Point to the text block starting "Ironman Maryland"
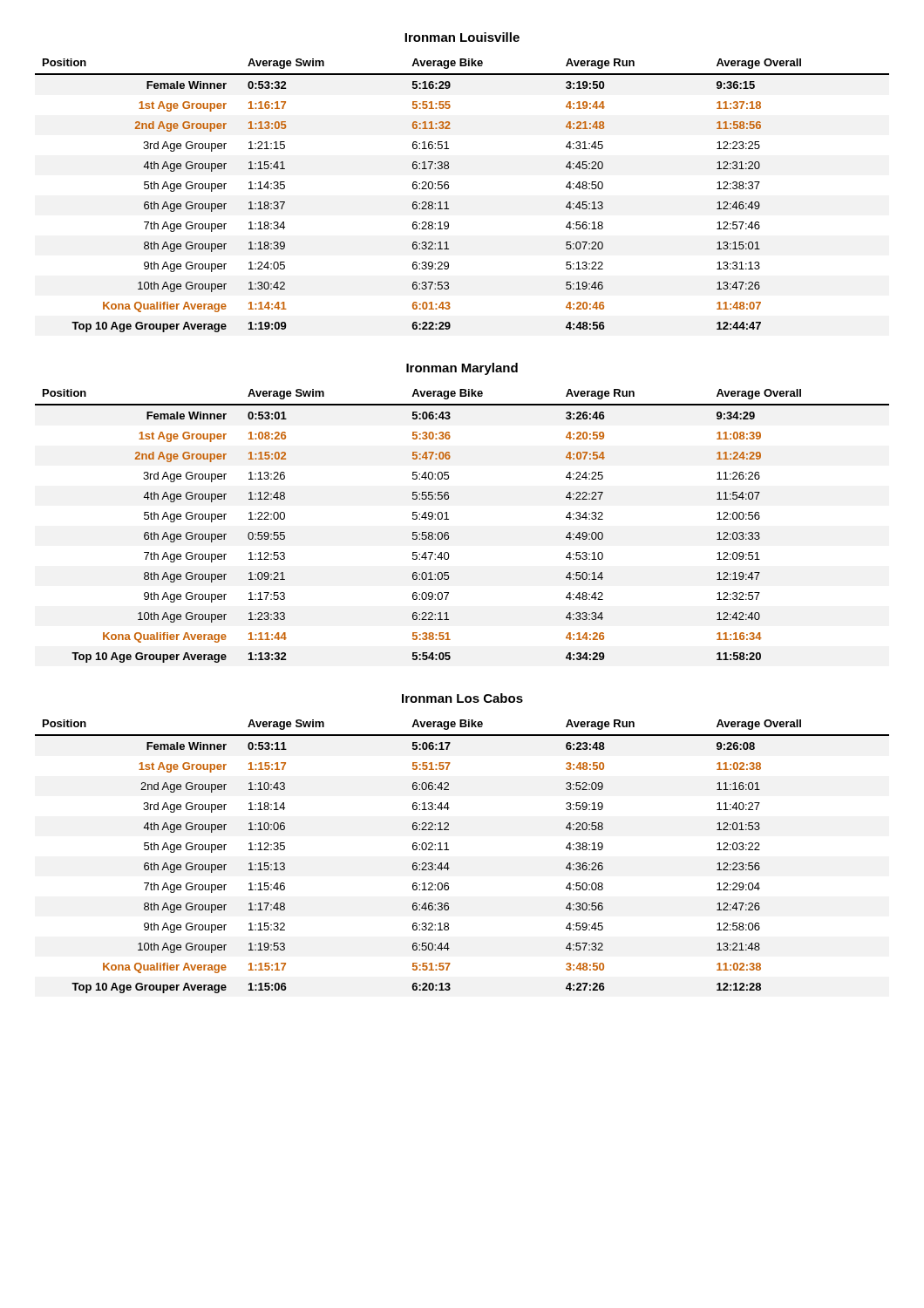 (462, 368)
